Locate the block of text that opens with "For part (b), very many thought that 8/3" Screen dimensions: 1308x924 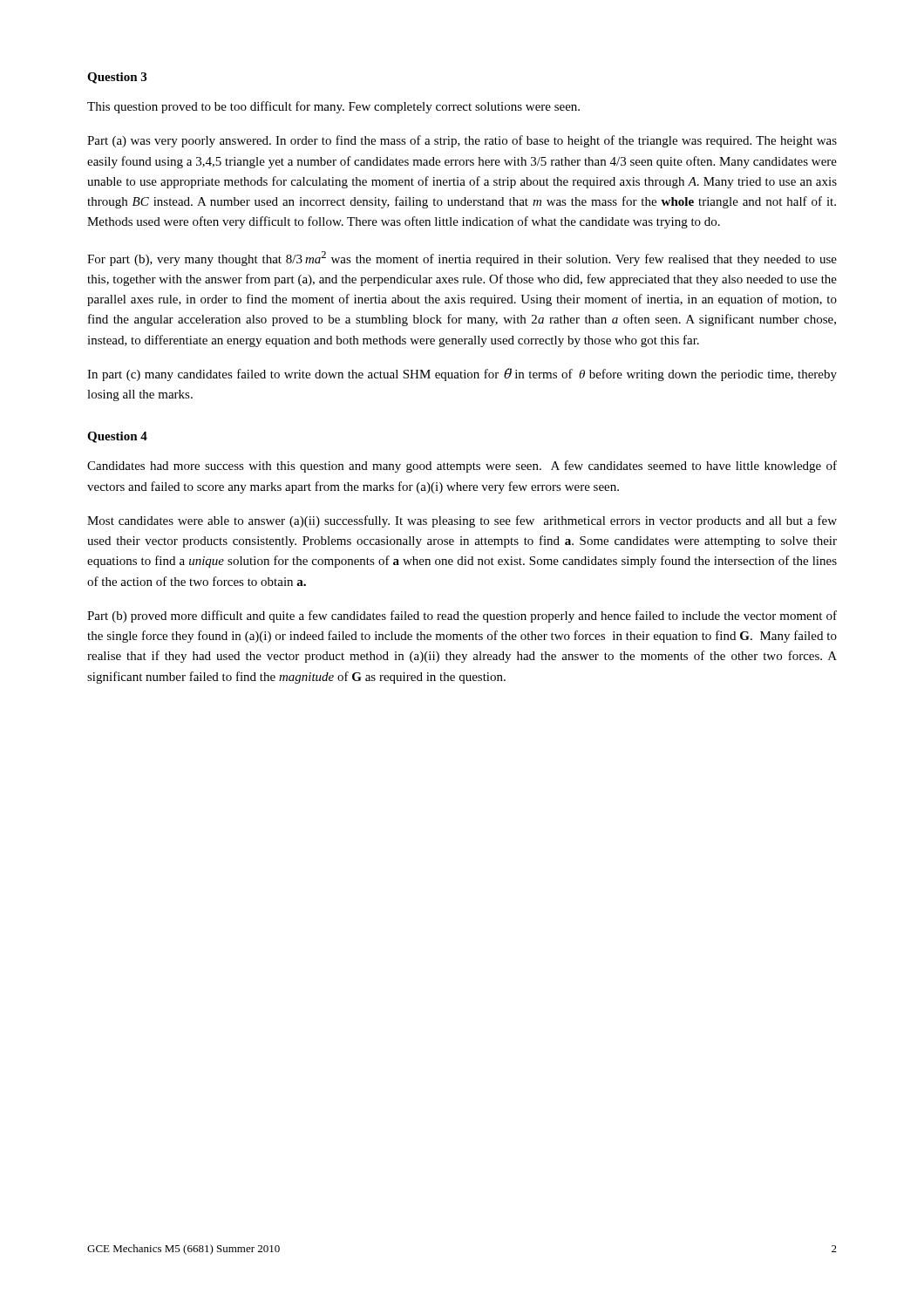pyautogui.click(x=462, y=297)
